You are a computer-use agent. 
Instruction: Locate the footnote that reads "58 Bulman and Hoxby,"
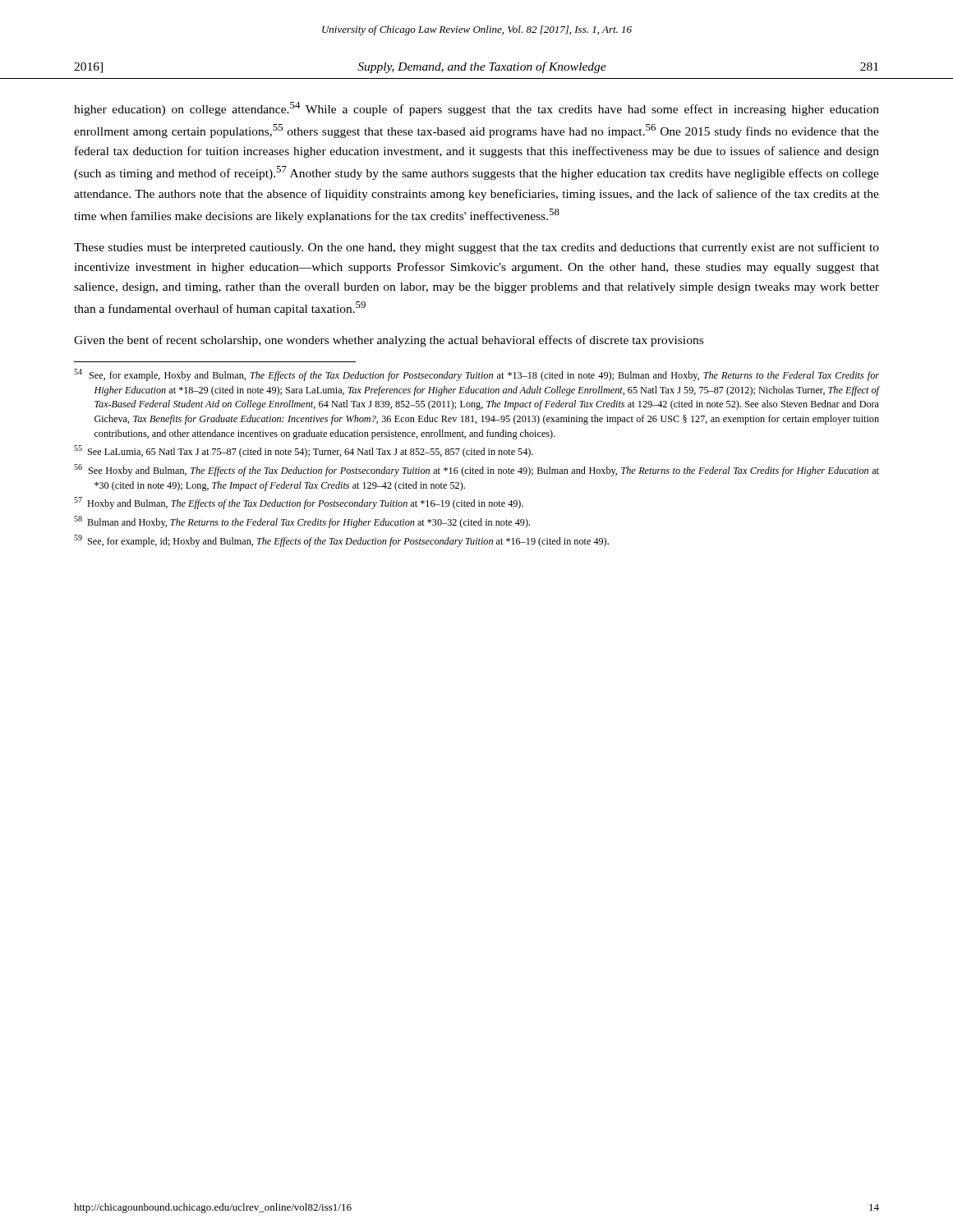(302, 522)
